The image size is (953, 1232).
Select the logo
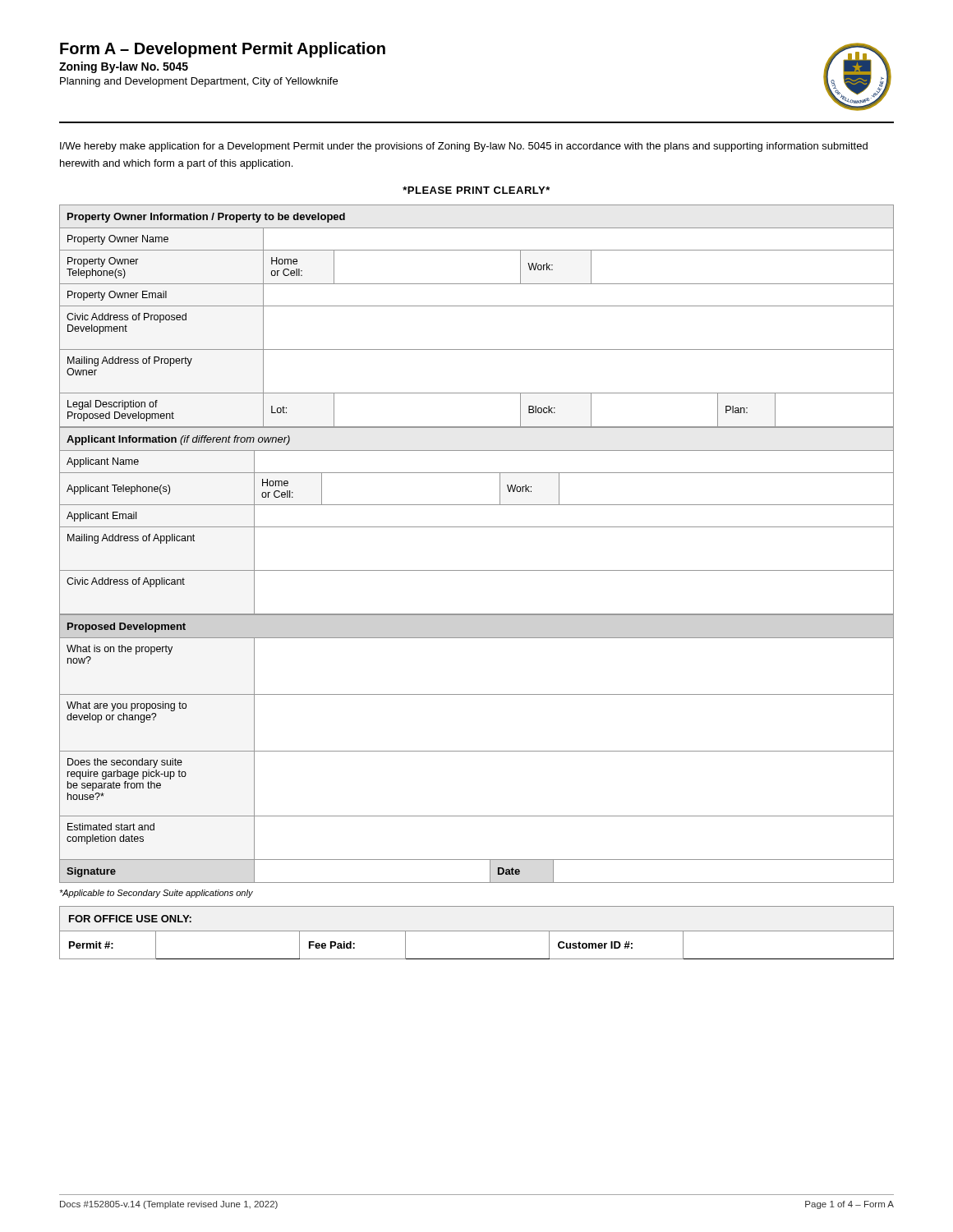click(857, 76)
